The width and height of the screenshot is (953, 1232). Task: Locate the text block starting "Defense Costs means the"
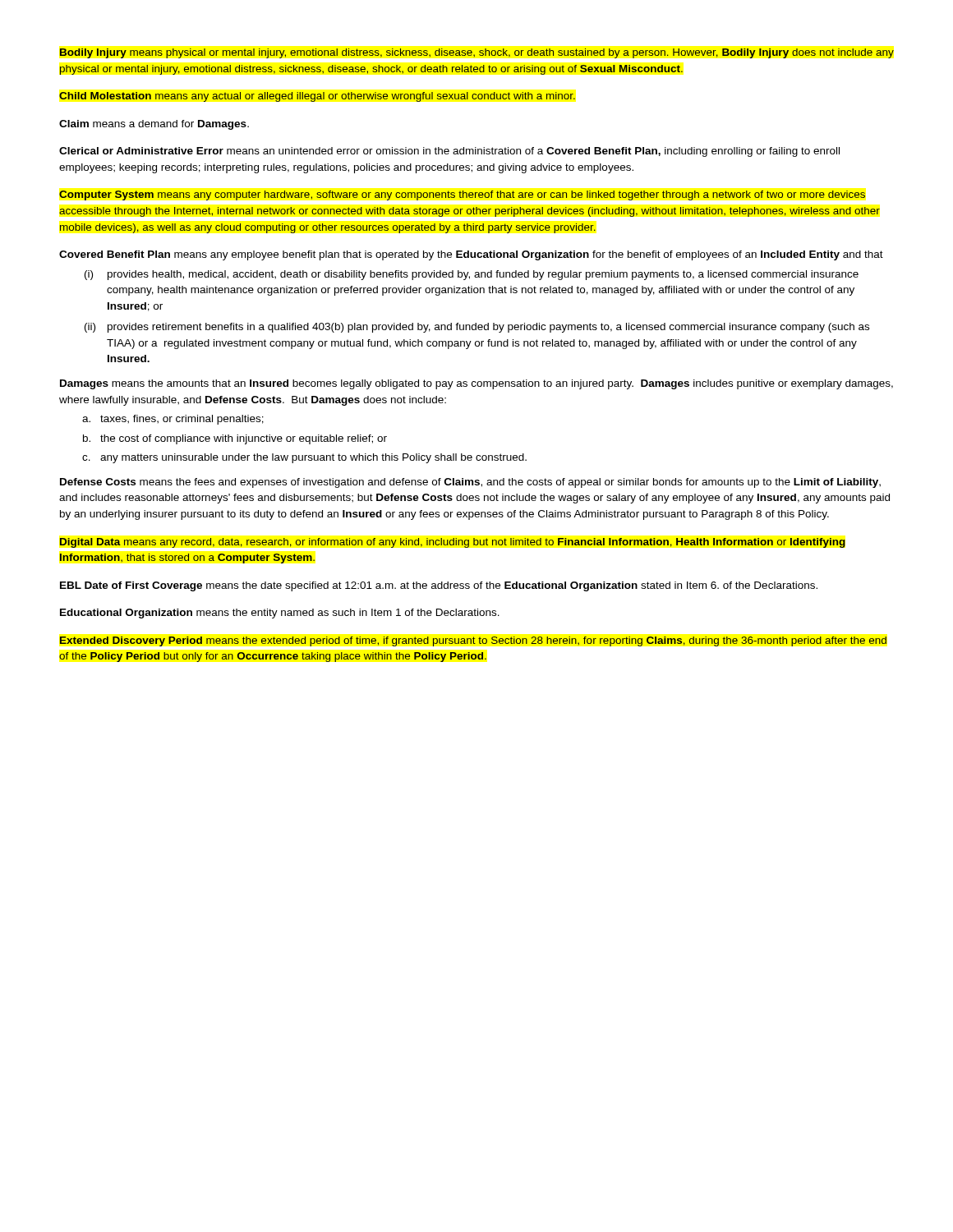475,498
